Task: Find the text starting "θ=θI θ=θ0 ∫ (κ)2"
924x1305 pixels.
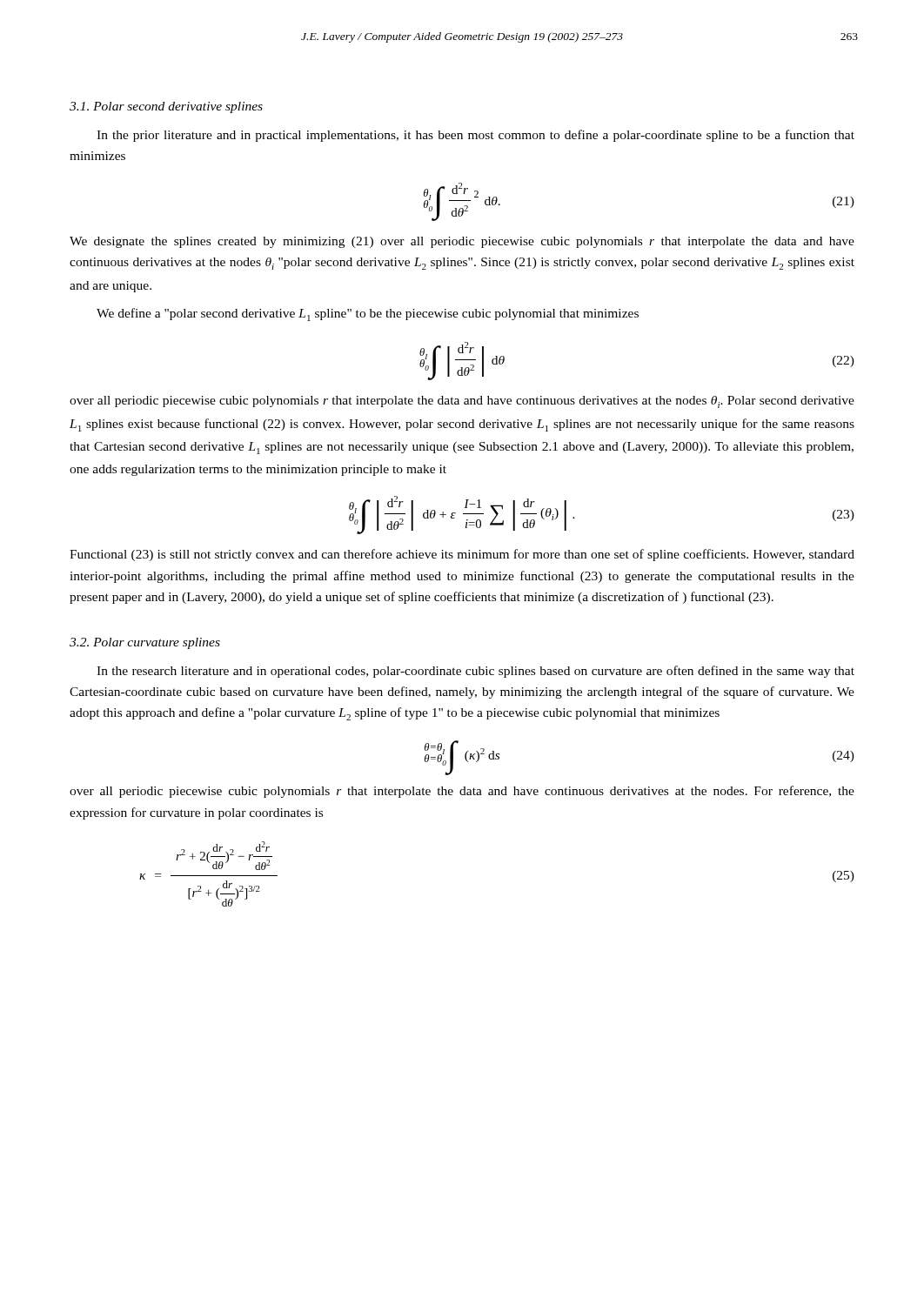Action: pos(453,756)
